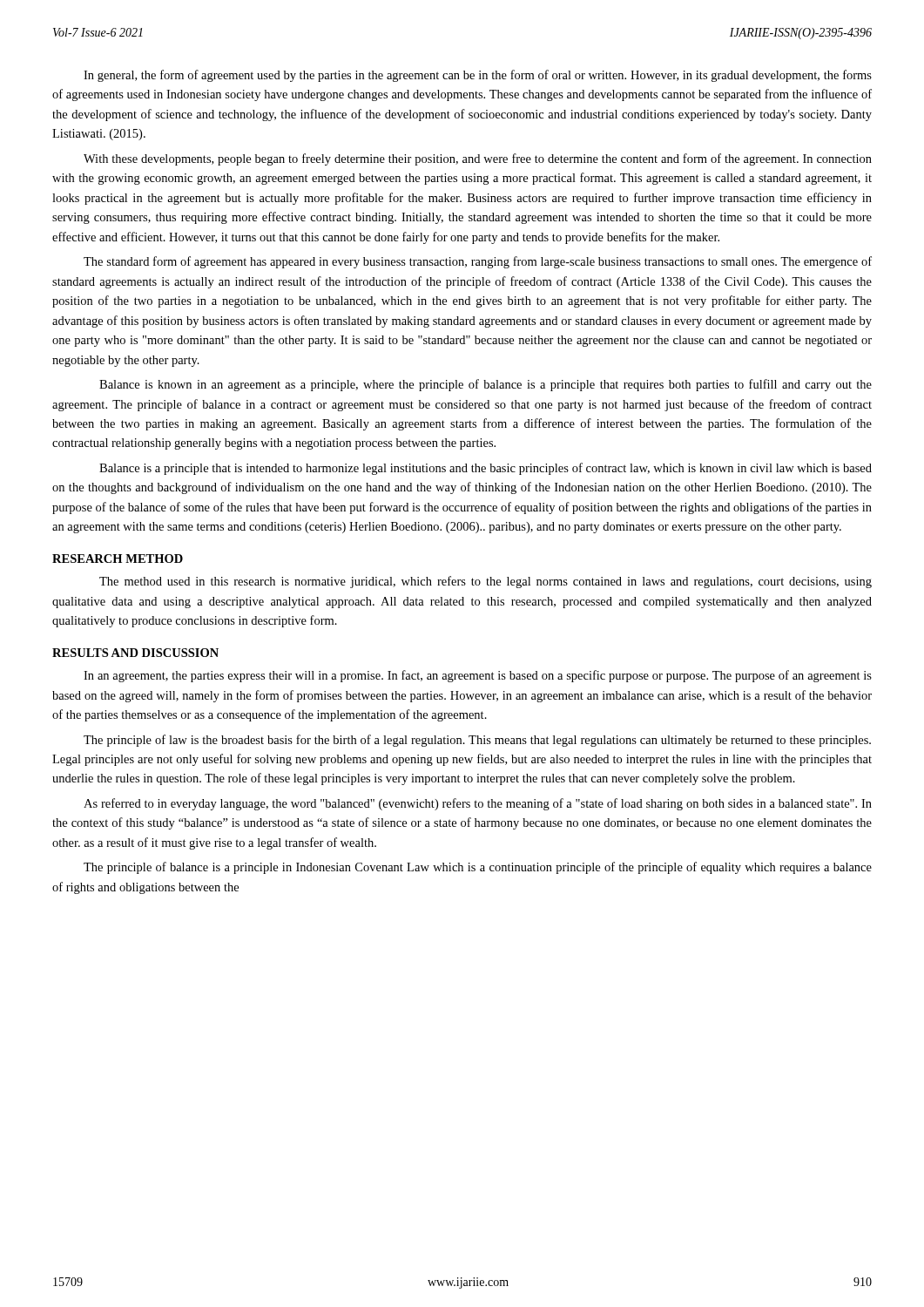This screenshot has width=924, height=1307.
Task: Locate the text block with the text "In an agreement, the parties express"
Action: point(462,695)
